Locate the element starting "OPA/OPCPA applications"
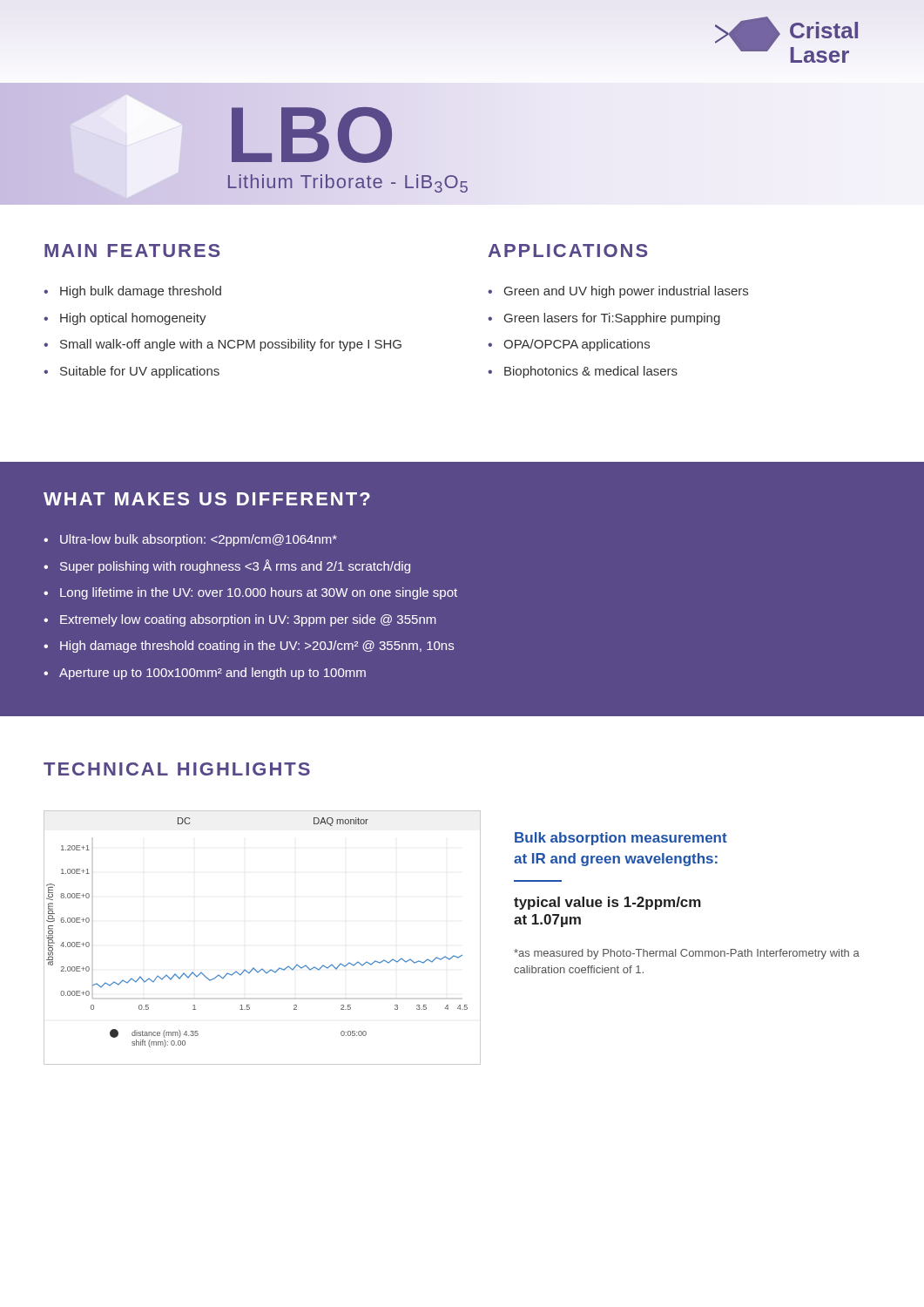Screen dimensions: 1307x924 [x=577, y=344]
